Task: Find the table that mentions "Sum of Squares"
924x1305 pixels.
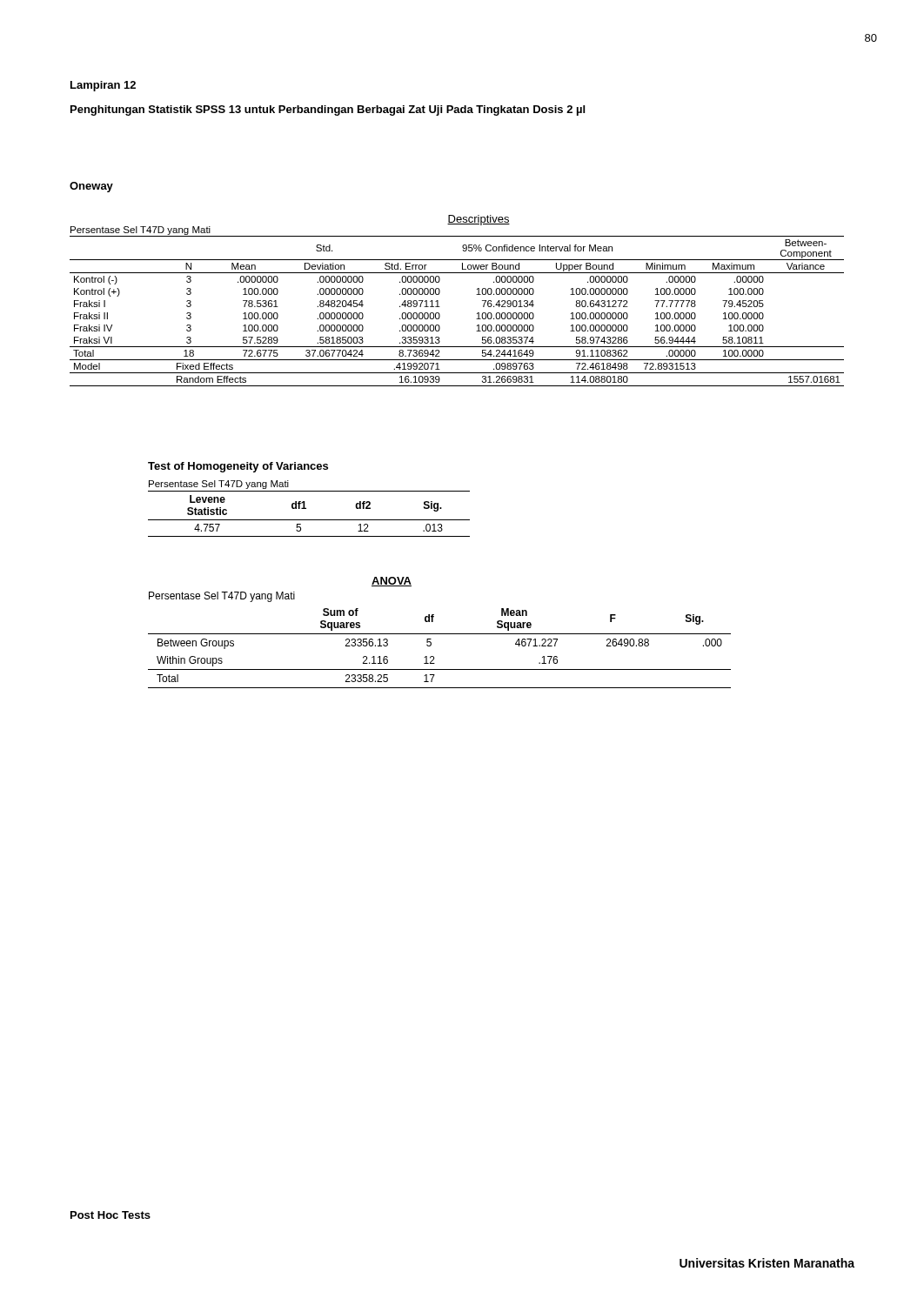Action: pos(444,639)
